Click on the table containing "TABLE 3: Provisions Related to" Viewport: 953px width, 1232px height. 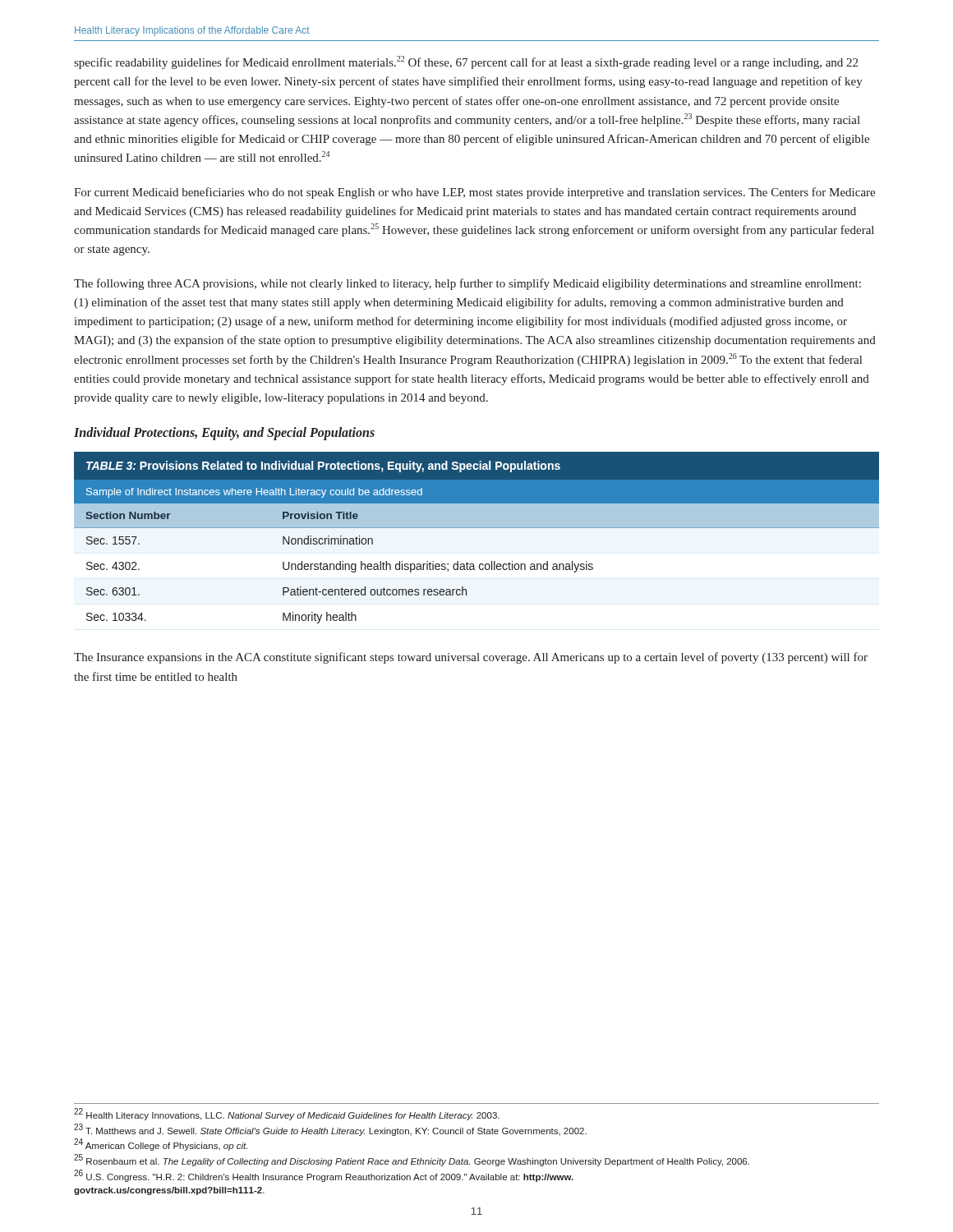point(476,541)
